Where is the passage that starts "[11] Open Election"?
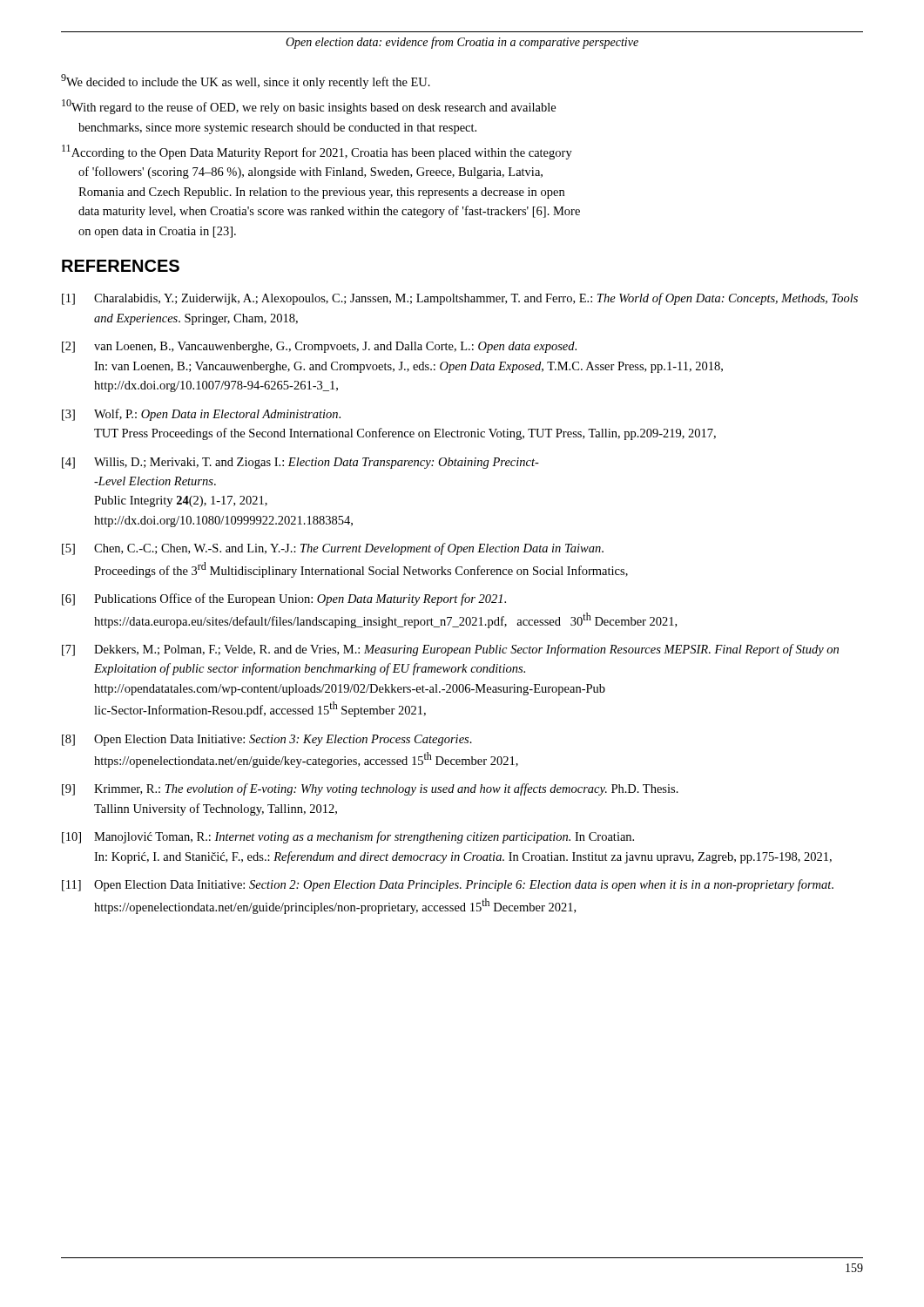The image size is (924, 1307). point(462,896)
